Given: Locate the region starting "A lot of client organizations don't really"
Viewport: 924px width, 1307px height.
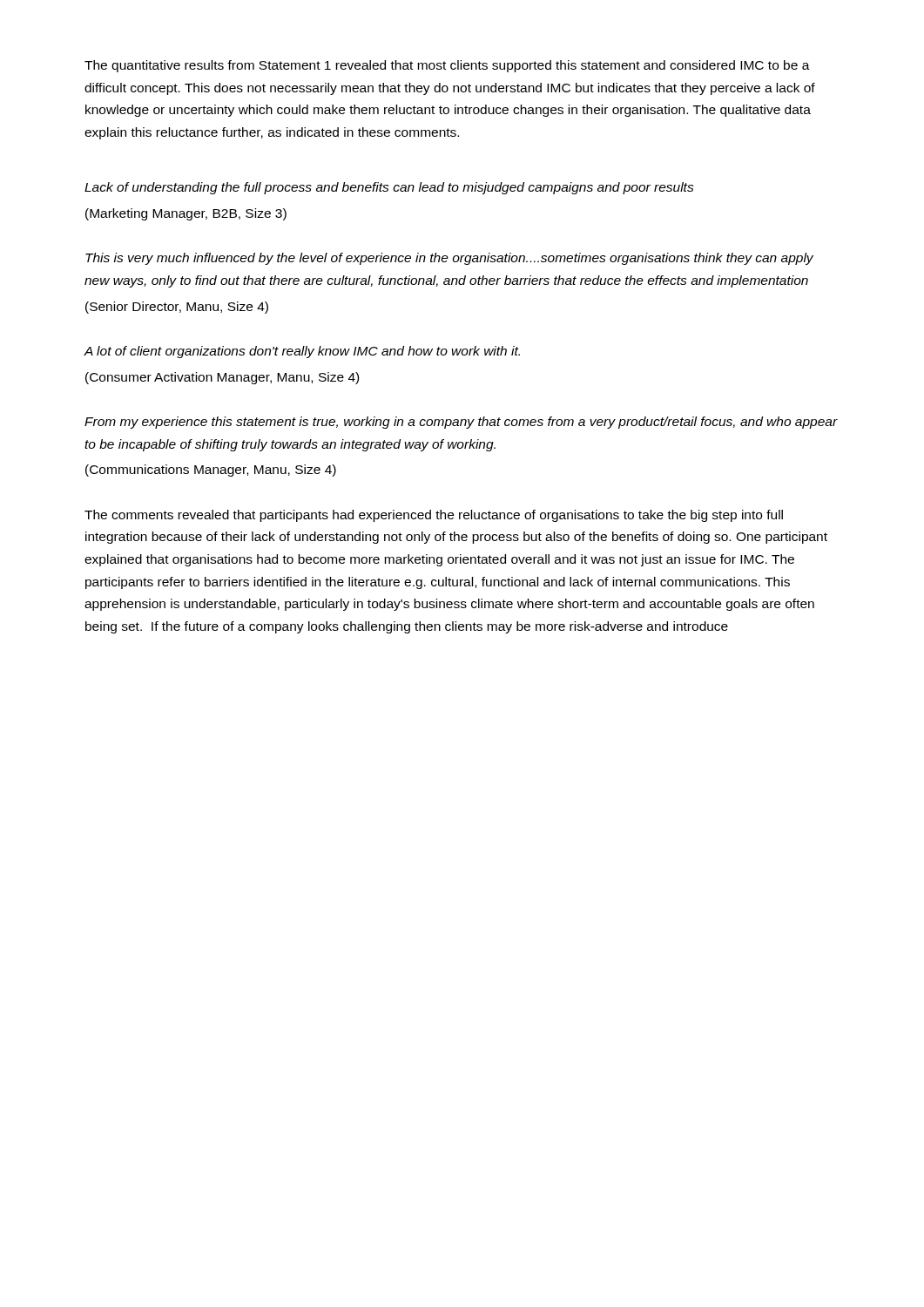Looking at the screenshot, I should (303, 351).
